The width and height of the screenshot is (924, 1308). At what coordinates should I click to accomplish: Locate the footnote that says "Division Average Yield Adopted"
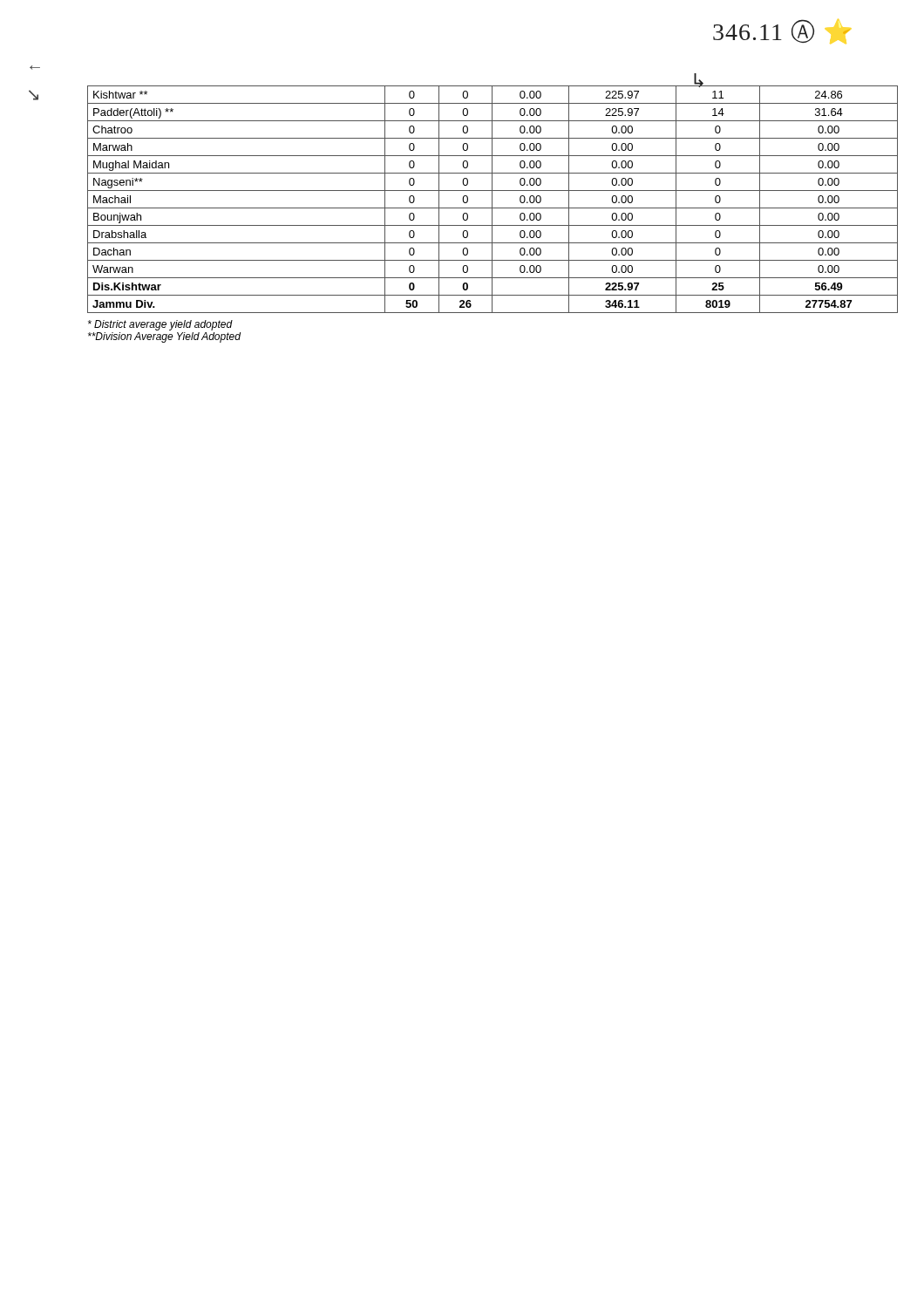point(164,337)
